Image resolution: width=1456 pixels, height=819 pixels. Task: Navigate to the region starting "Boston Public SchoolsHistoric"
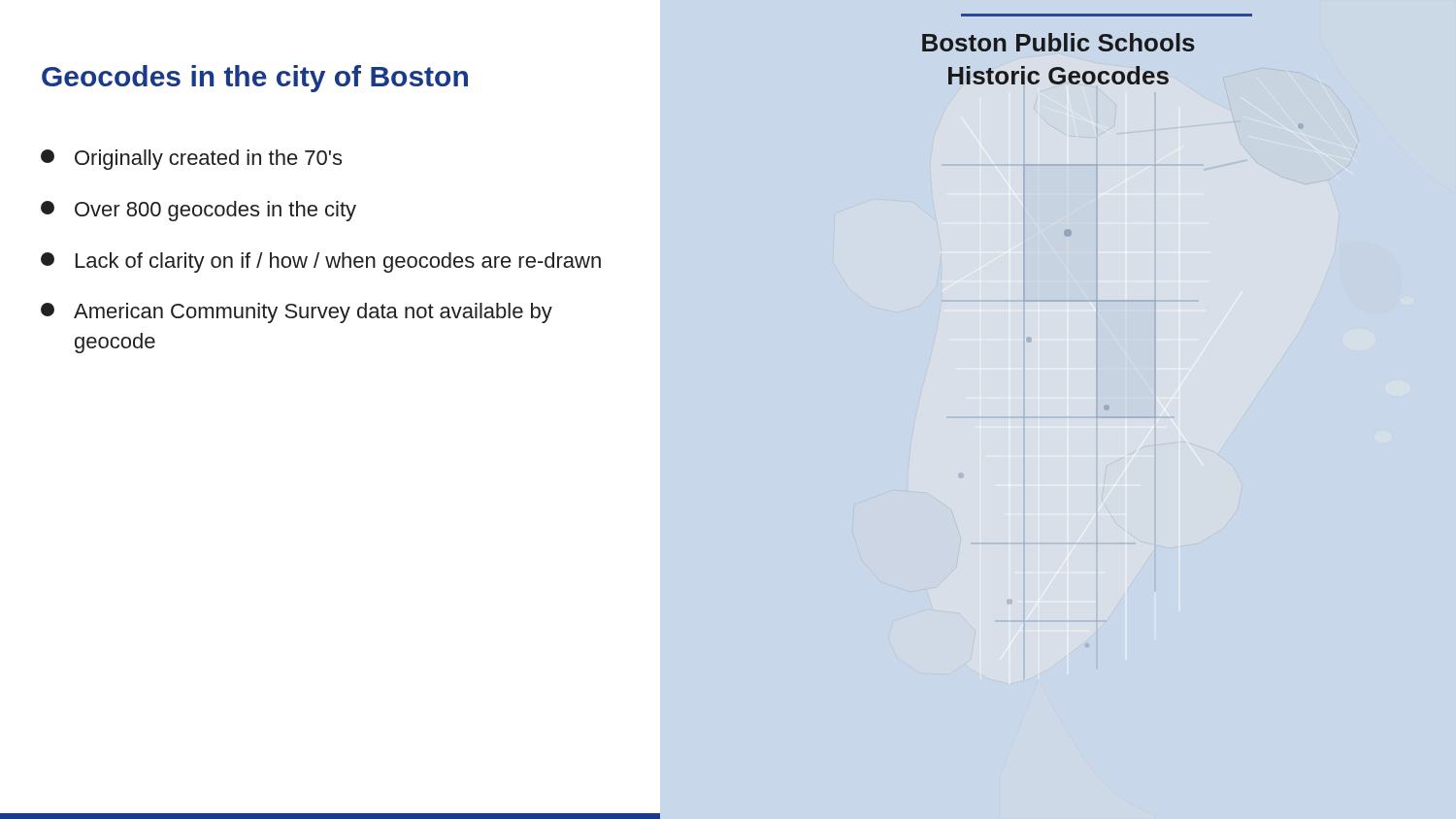click(1058, 60)
